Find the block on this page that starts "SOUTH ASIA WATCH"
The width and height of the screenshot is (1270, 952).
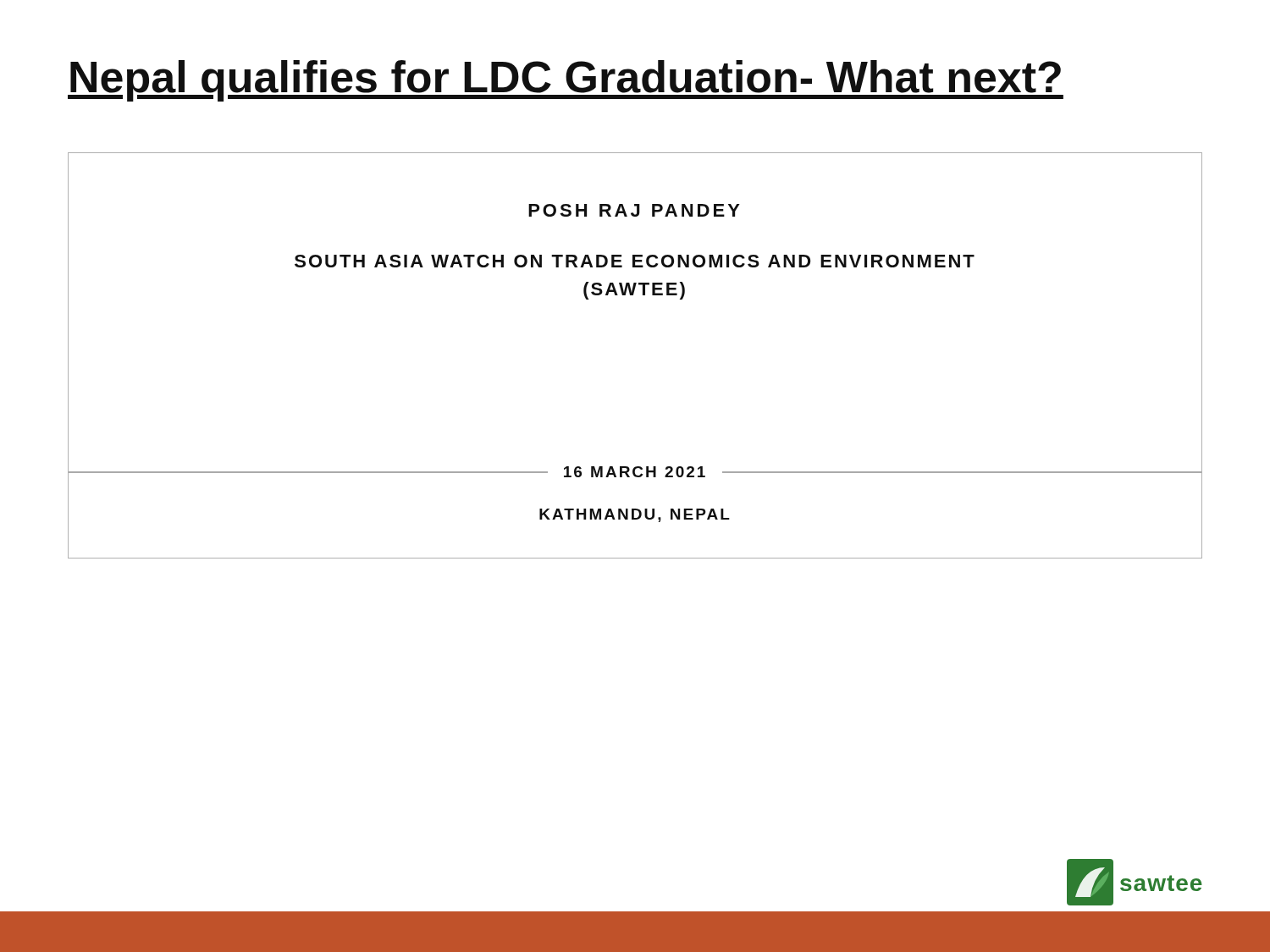point(635,275)
